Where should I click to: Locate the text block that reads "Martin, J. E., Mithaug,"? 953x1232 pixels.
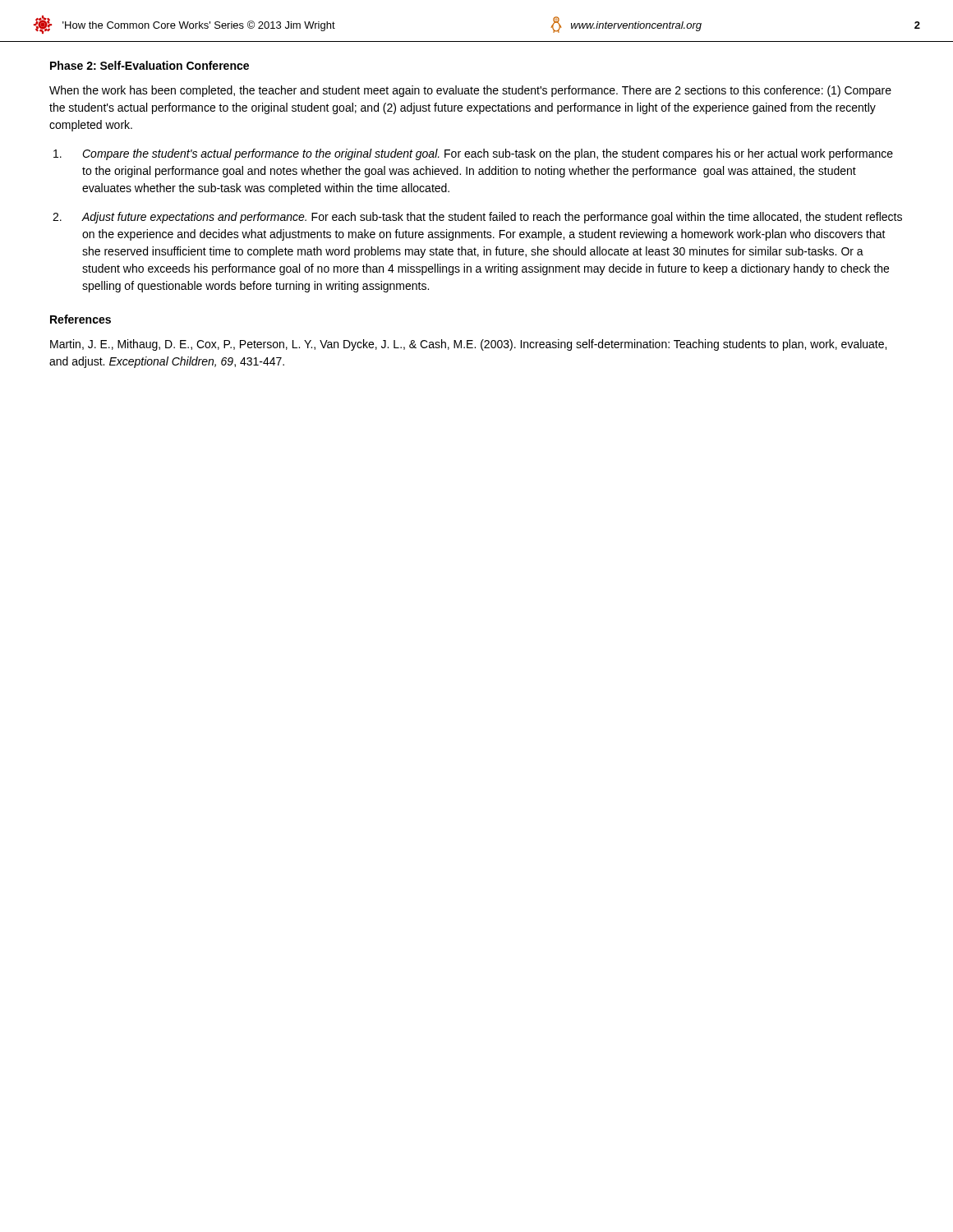pyautogui.click(x=468, y=353)
